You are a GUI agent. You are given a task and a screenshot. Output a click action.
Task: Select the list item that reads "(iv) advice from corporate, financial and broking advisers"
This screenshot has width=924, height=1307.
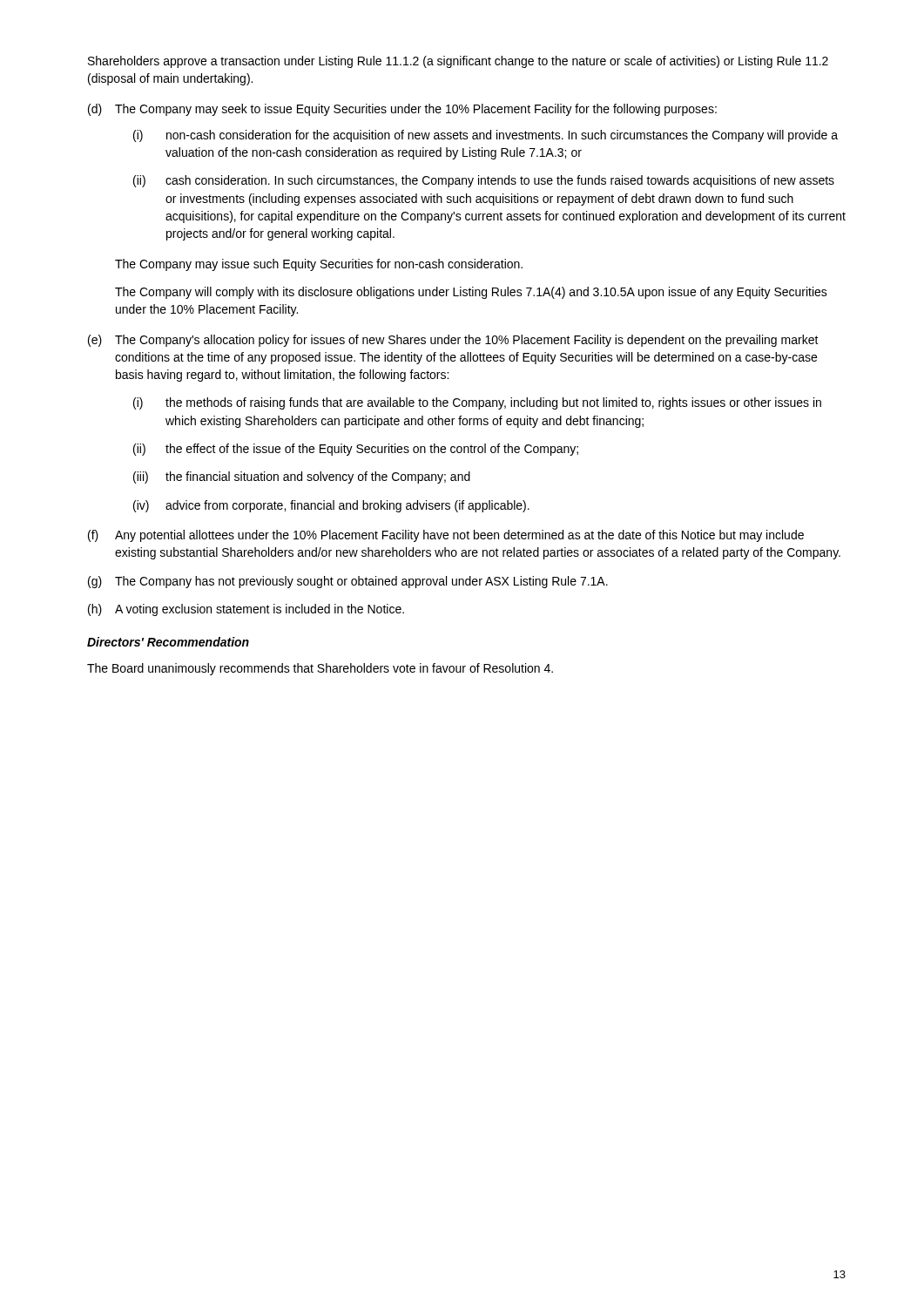point(489,505)
